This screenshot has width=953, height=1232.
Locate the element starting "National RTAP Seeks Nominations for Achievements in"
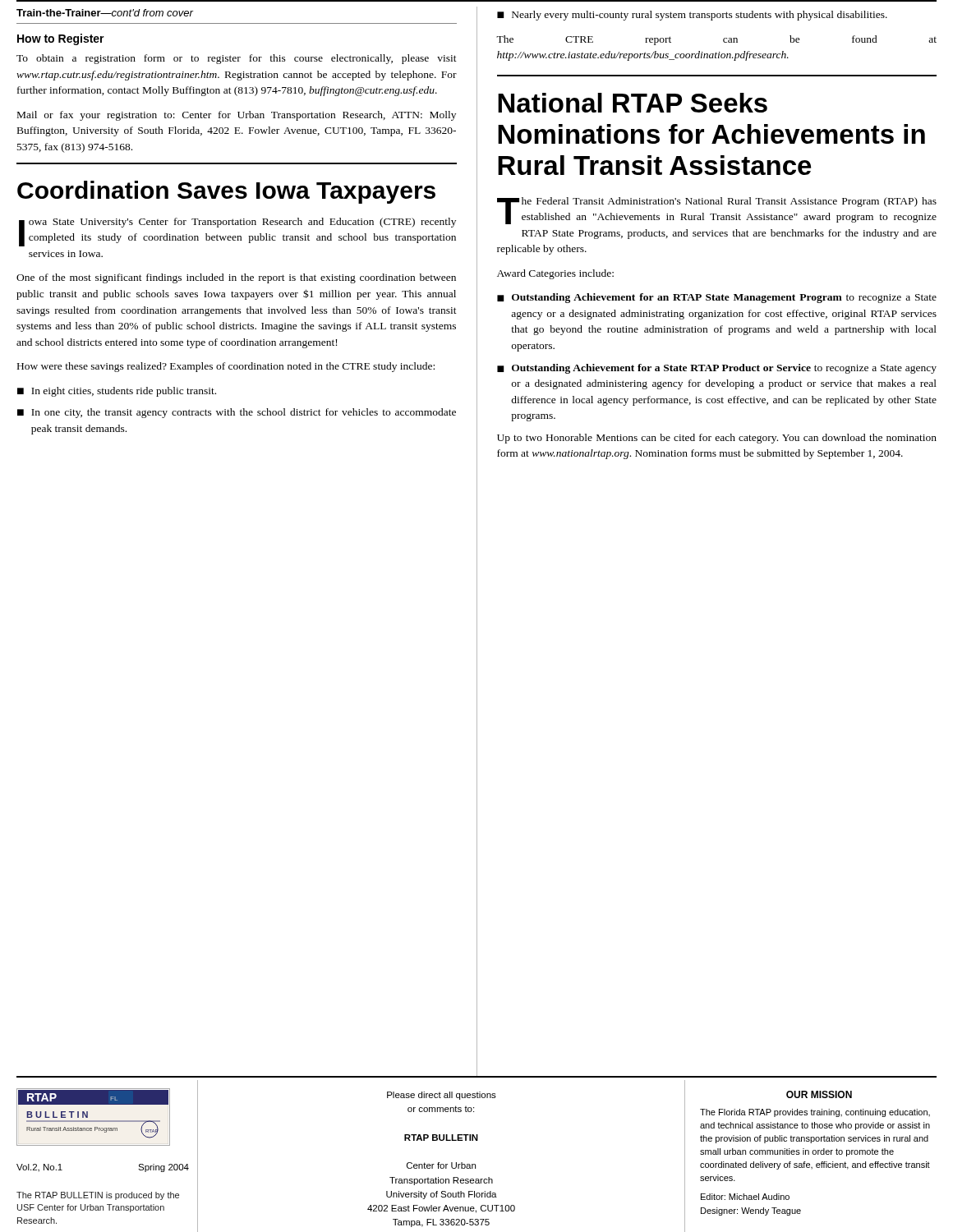(717, 134)
